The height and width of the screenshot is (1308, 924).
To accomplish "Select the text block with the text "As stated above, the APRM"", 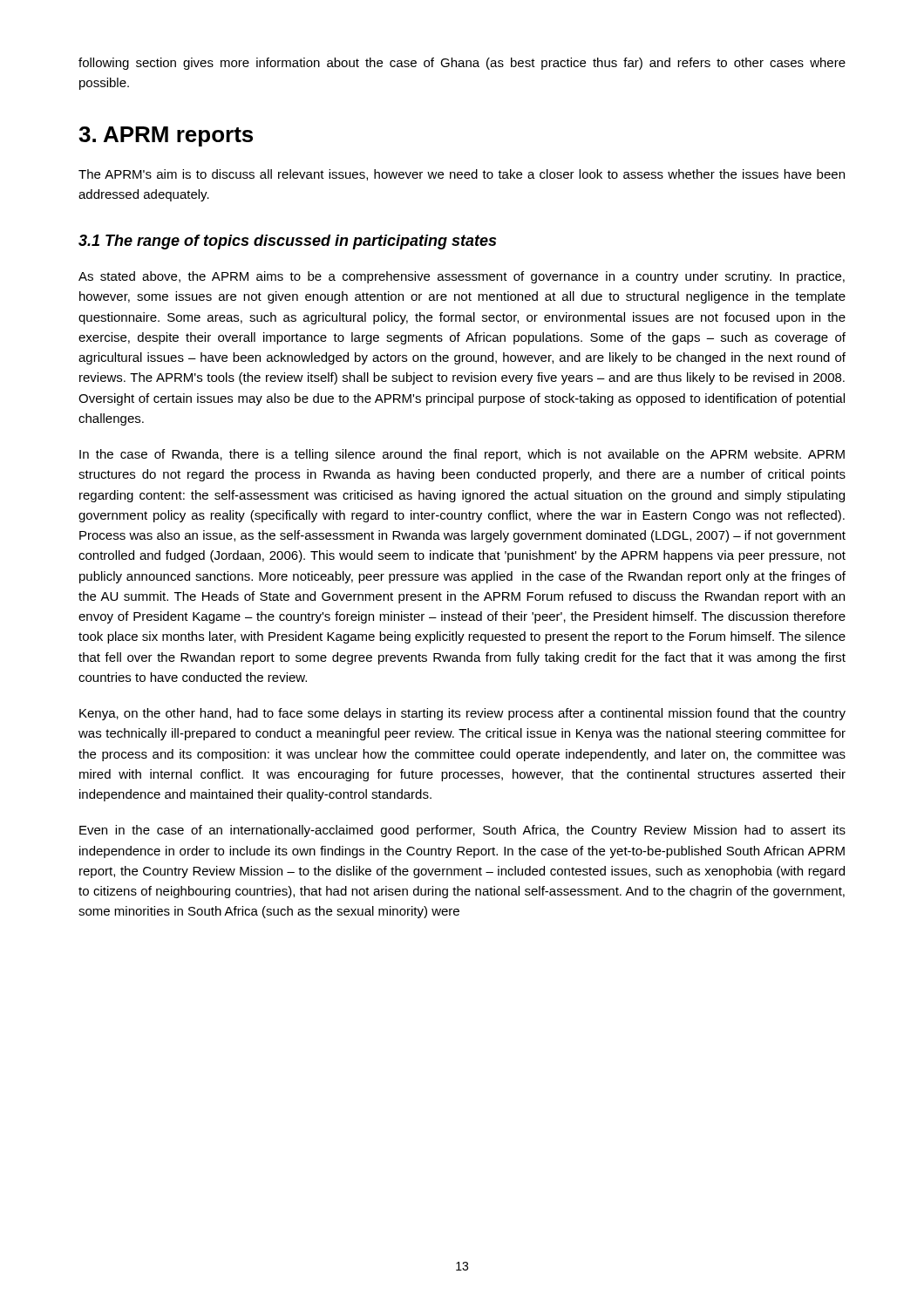I will [x=462, y=347].
